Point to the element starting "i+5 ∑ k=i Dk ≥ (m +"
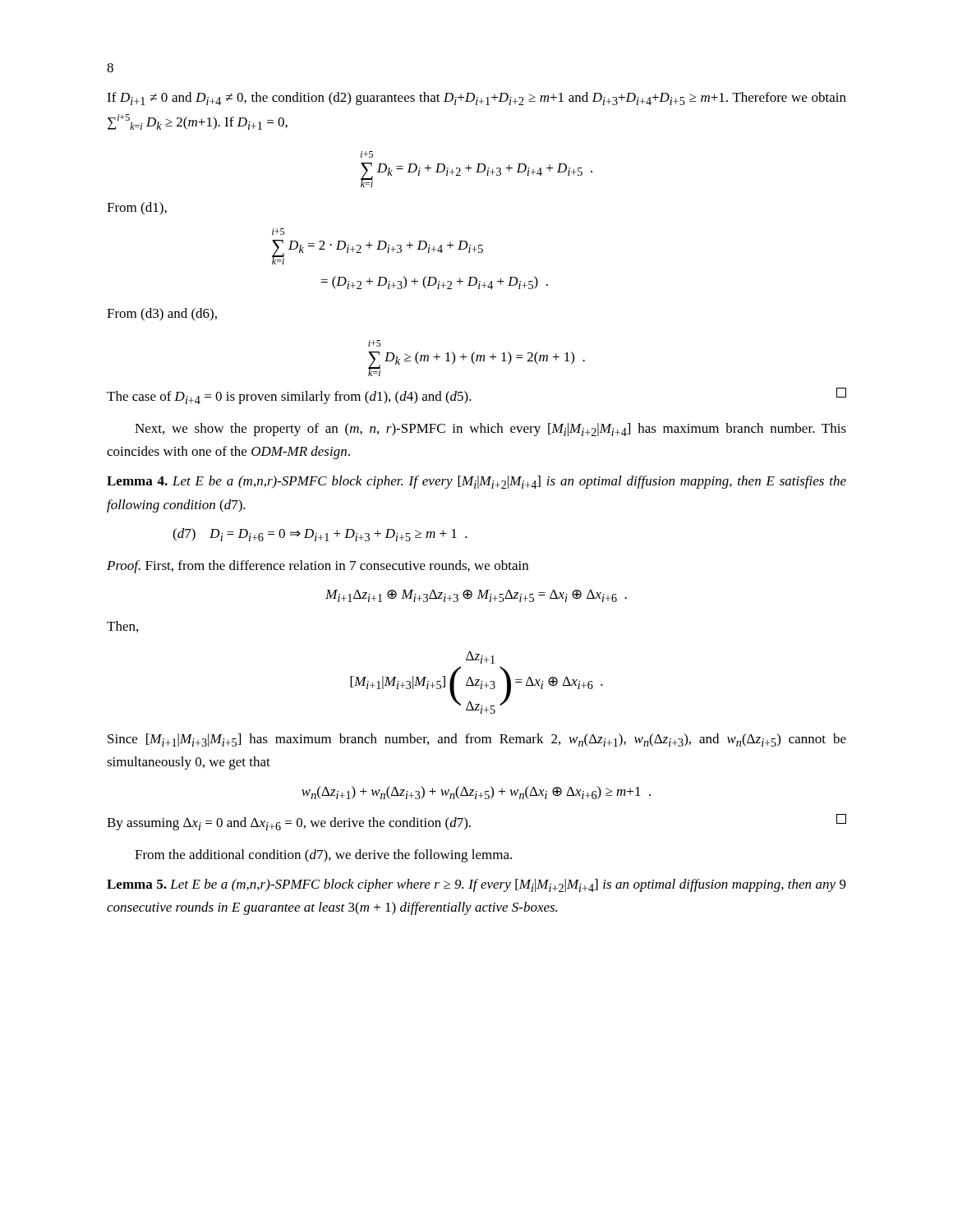Viewport: 953px width, 1232px height. point(476,355)
